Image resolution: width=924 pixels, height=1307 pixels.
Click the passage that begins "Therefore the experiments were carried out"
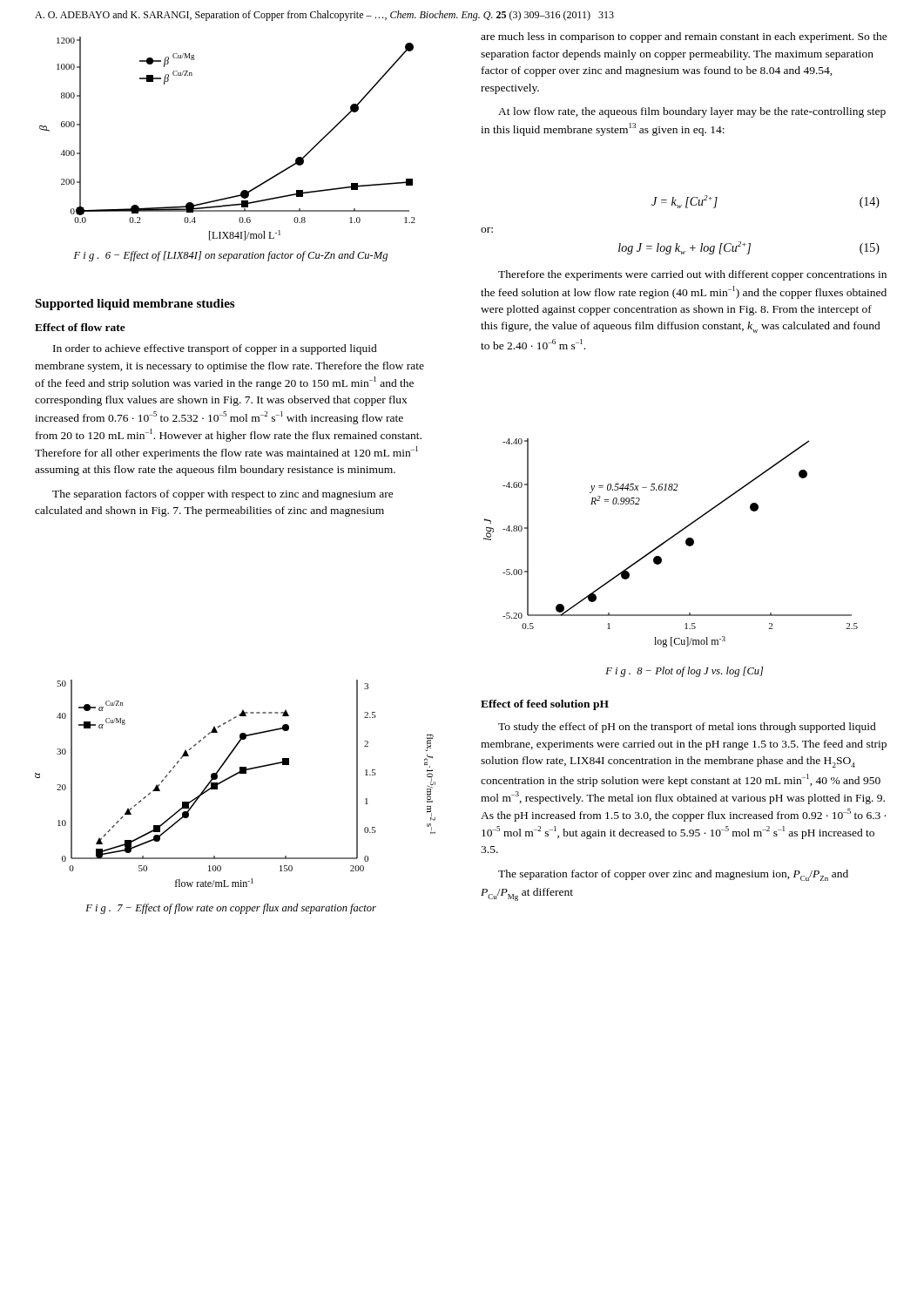pos(685,310)
